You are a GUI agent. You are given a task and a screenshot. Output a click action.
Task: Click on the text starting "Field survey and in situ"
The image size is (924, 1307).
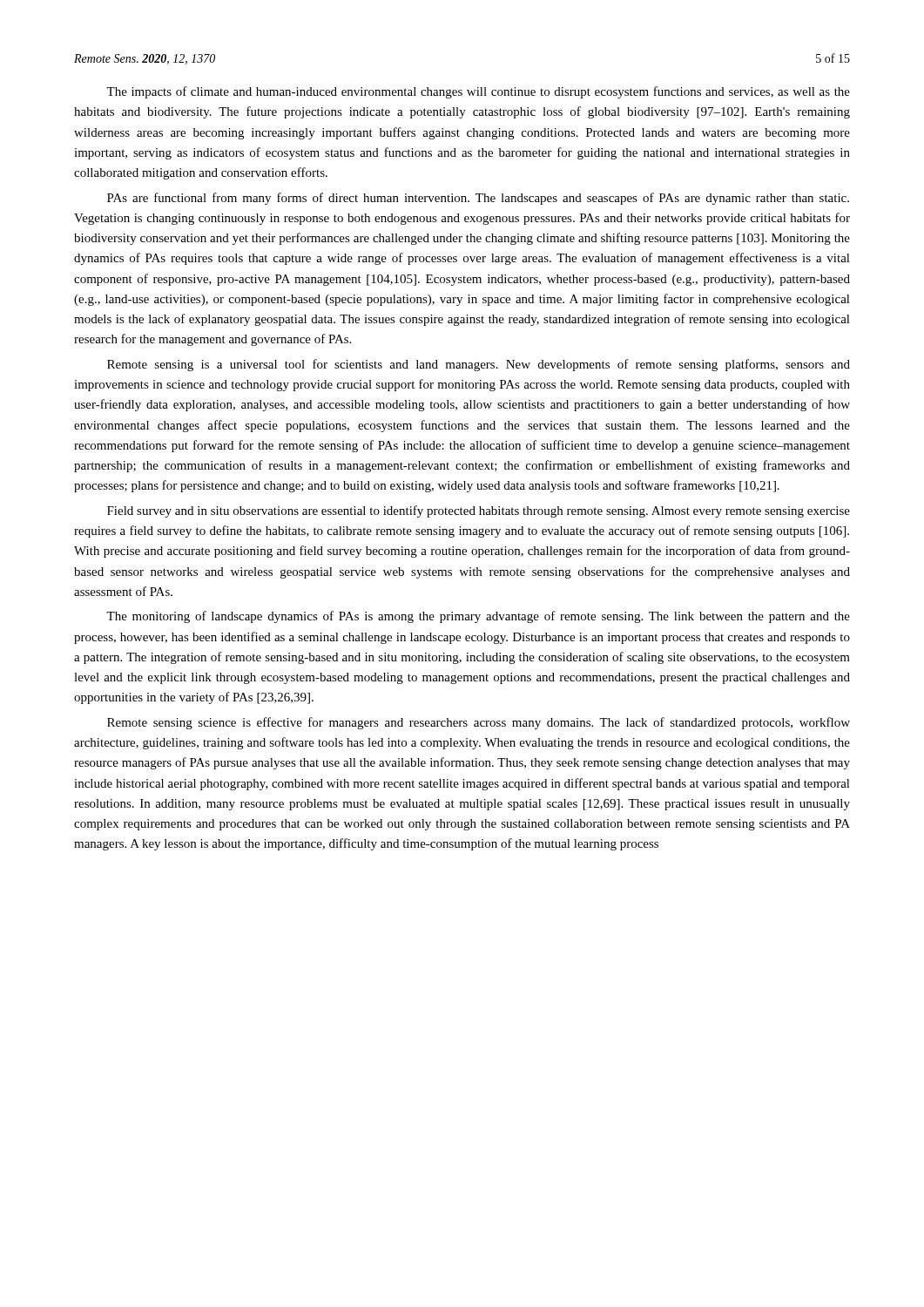point(462,551)
